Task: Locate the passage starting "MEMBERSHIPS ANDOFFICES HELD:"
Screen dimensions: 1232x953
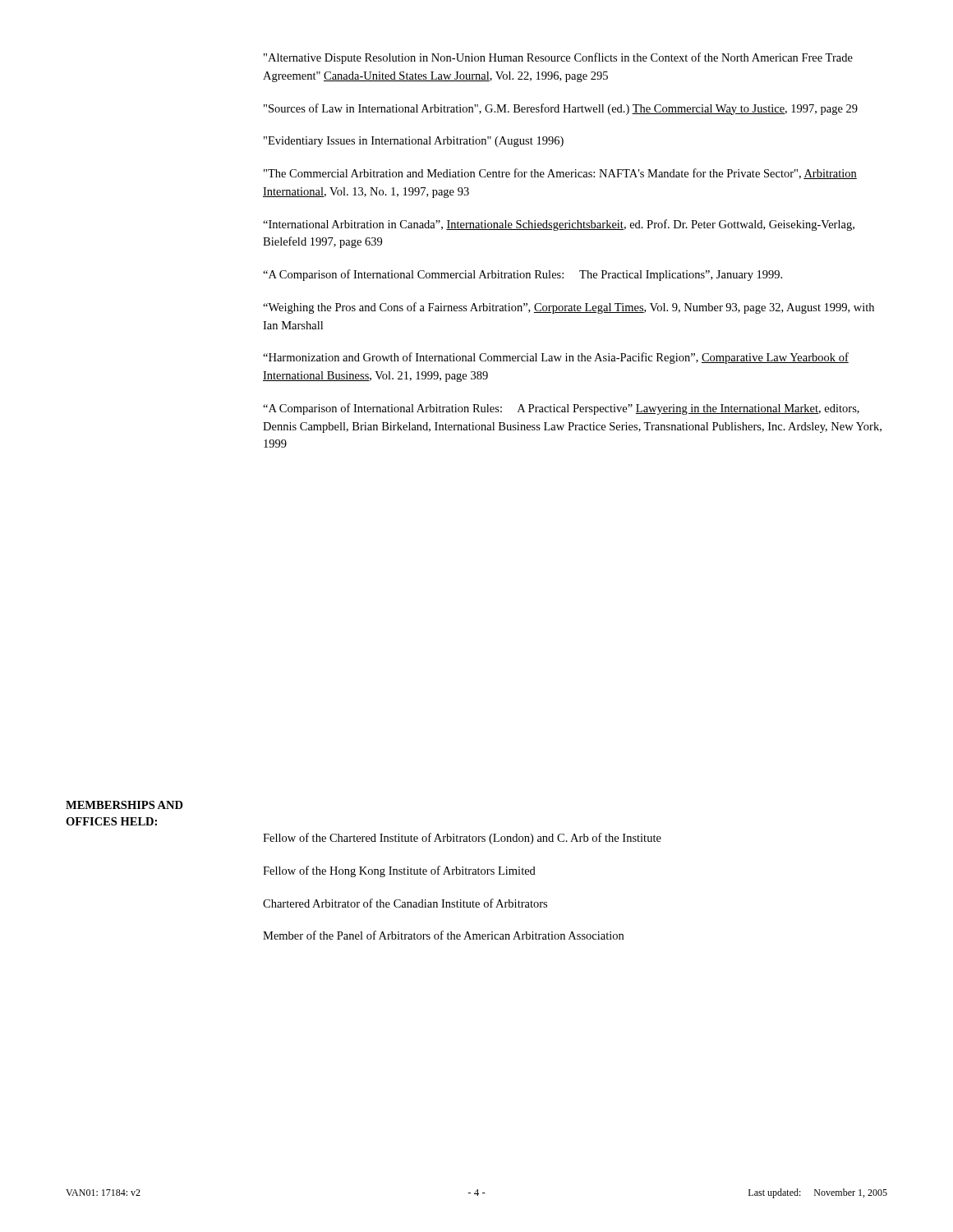Action: 125,813
